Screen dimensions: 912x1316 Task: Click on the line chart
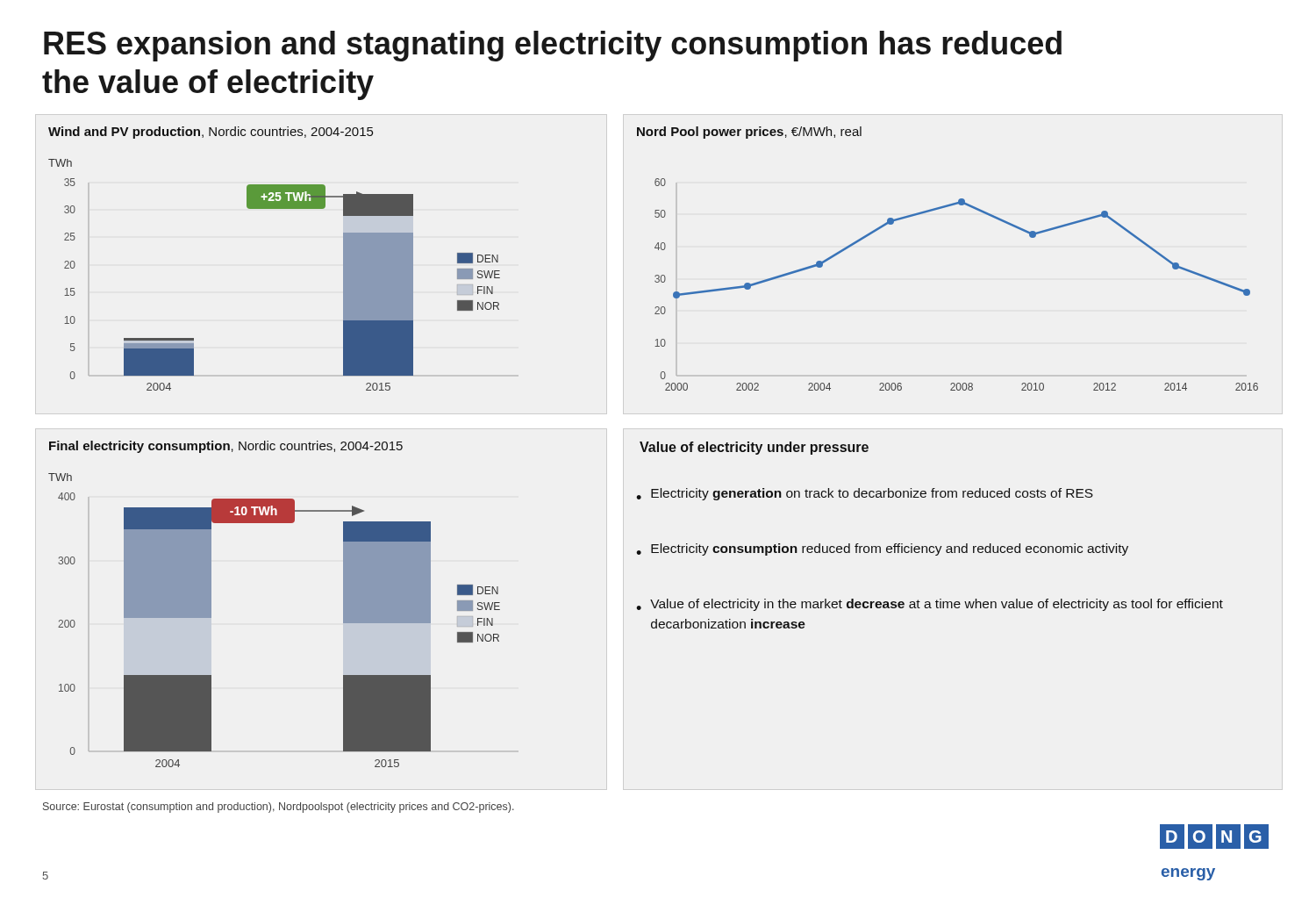[x=953, y=264]
